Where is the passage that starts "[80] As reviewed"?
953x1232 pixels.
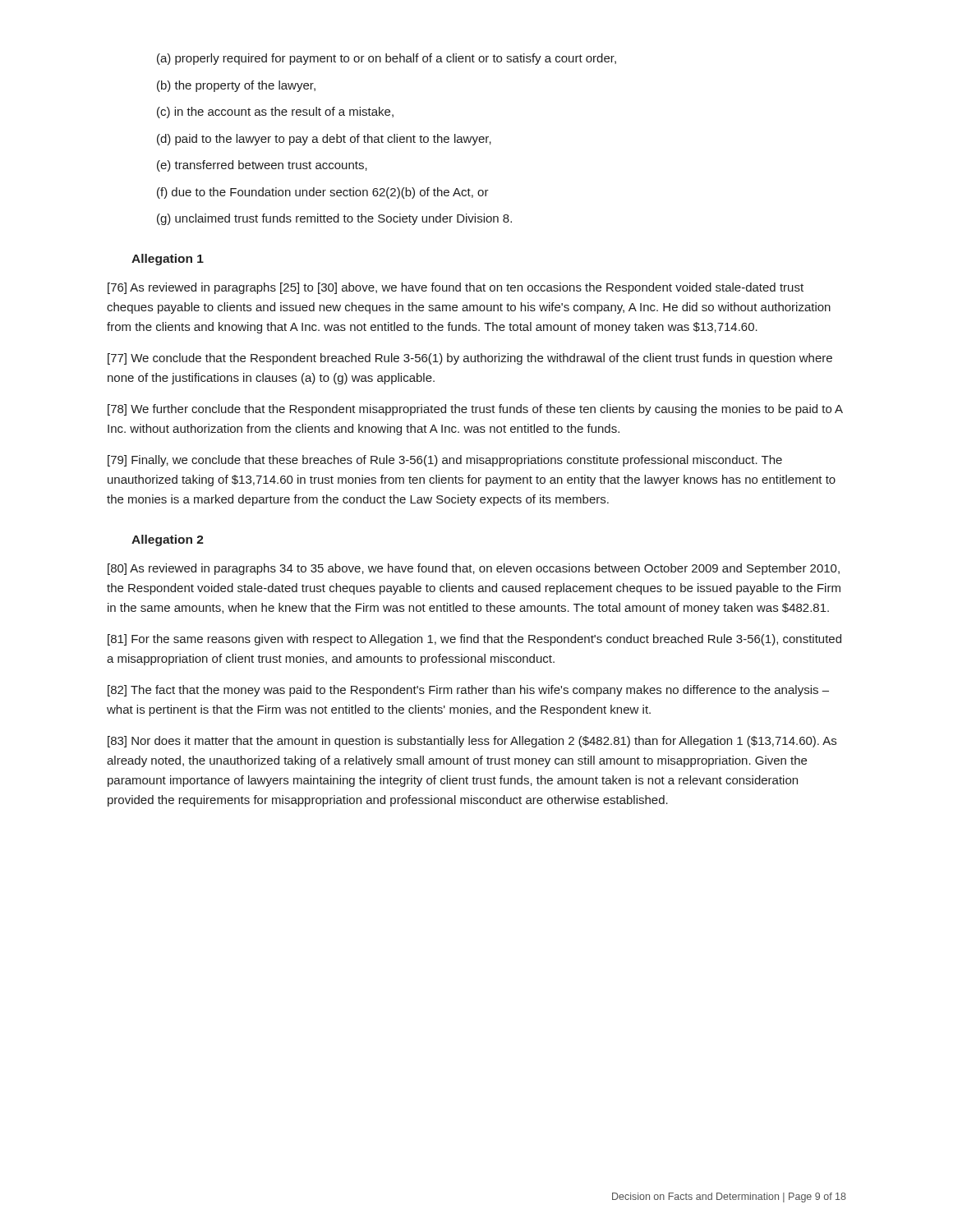[474, 587]
